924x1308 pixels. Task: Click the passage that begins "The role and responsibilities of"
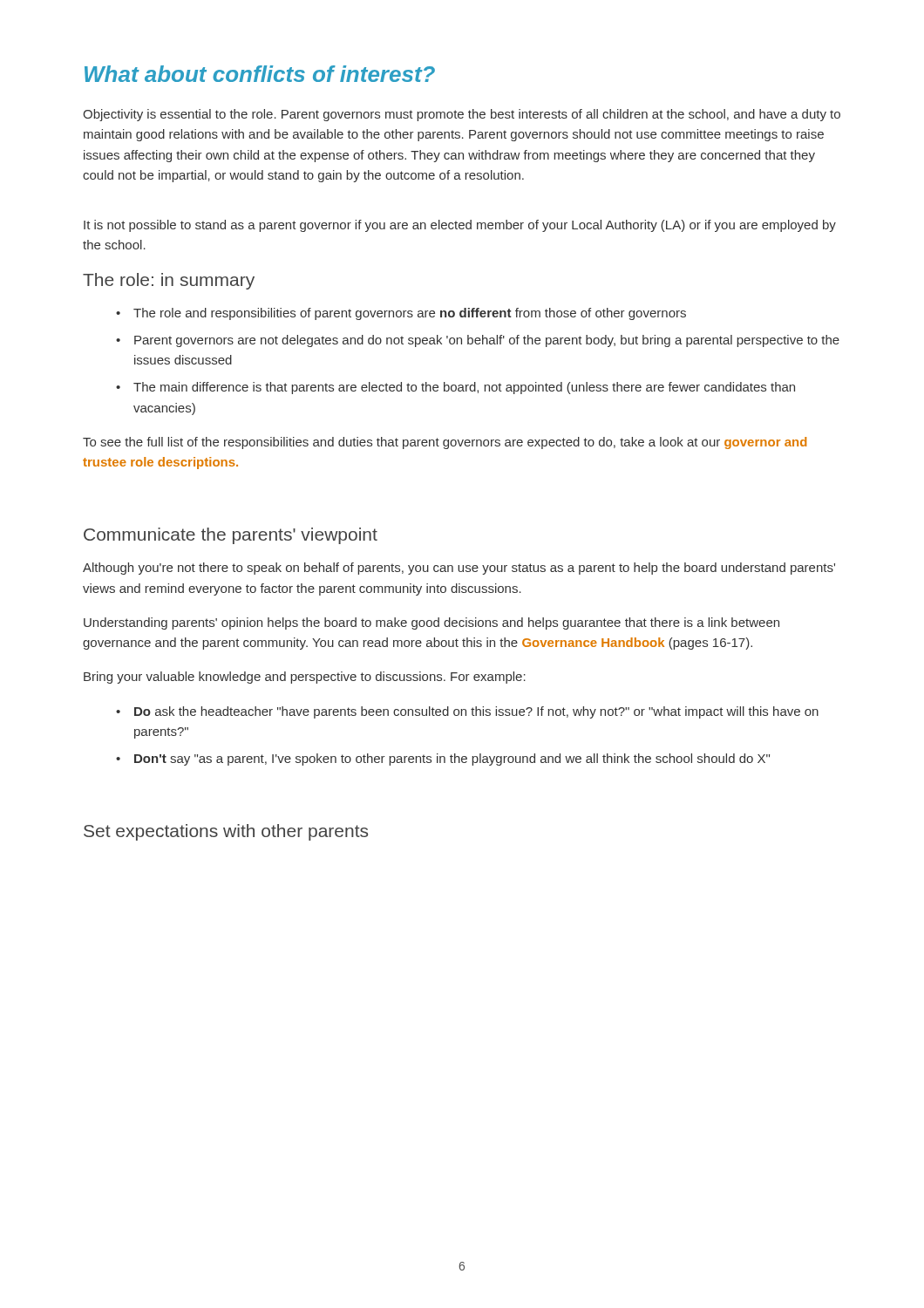[410, 312]
